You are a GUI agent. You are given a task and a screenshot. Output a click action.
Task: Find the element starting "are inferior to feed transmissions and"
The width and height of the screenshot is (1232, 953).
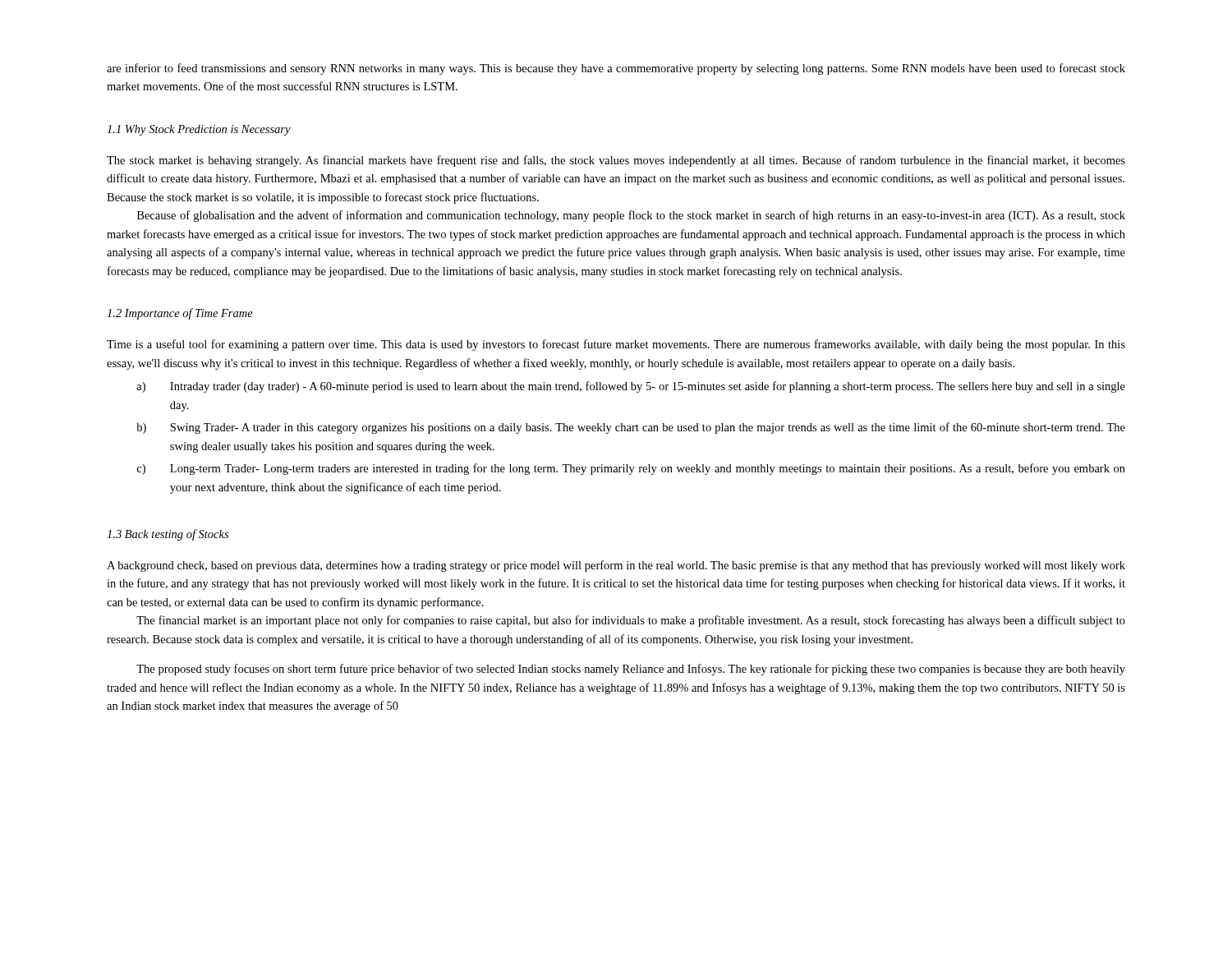[616, 78]
